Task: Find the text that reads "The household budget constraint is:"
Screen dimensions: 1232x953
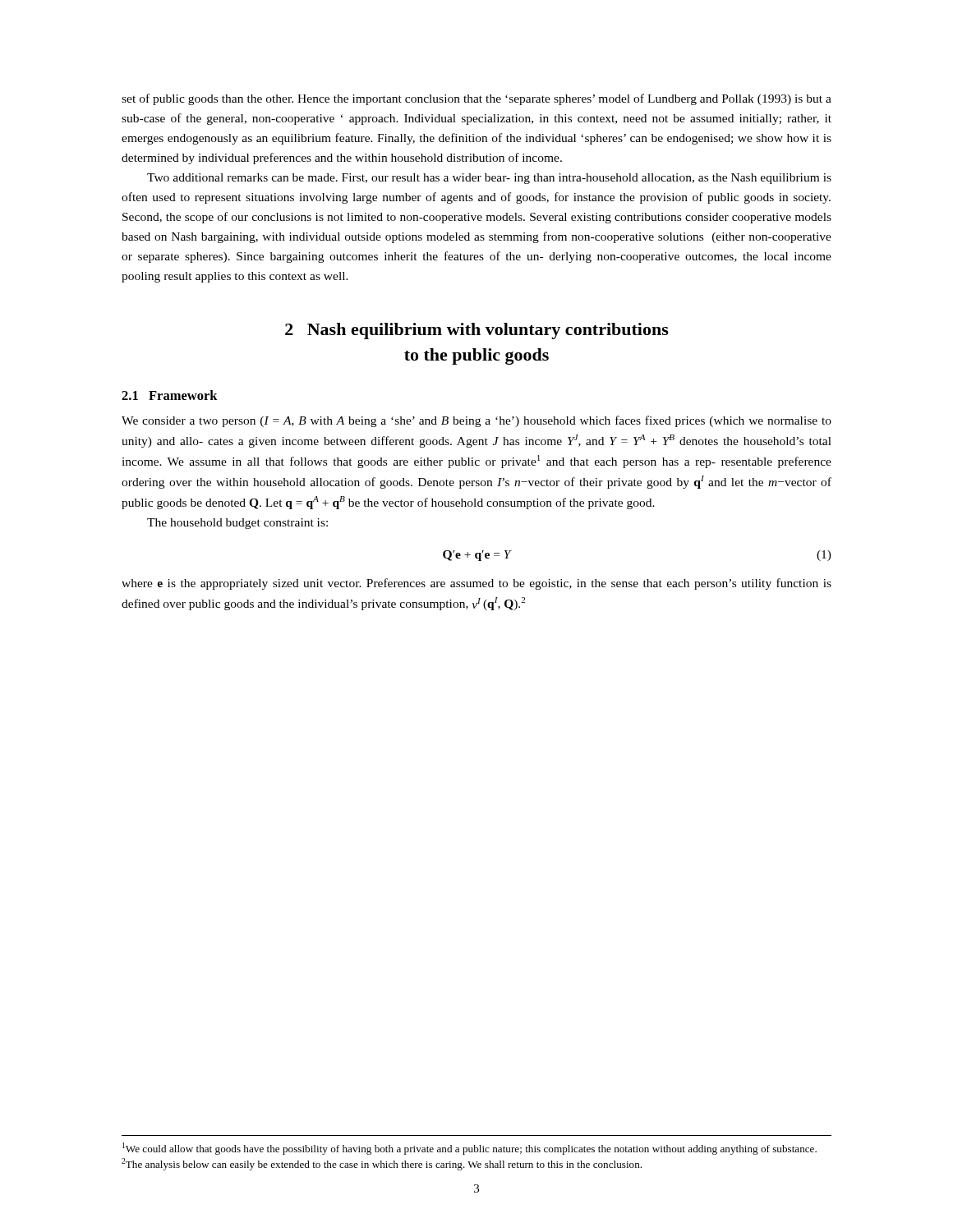Action: (x=237, y=524)
